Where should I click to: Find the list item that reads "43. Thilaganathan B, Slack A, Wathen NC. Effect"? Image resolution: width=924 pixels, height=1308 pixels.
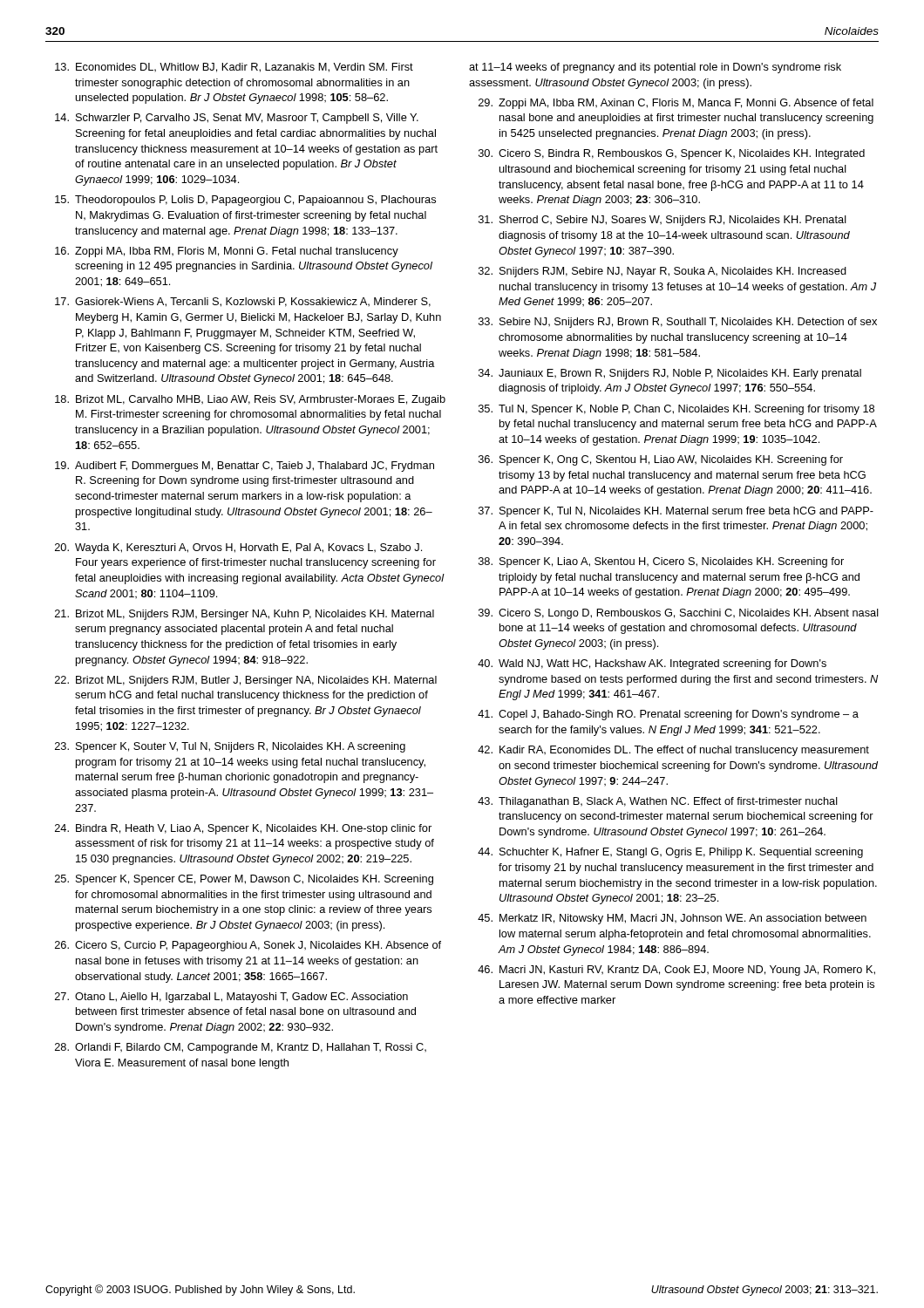(x=674, y=816)
